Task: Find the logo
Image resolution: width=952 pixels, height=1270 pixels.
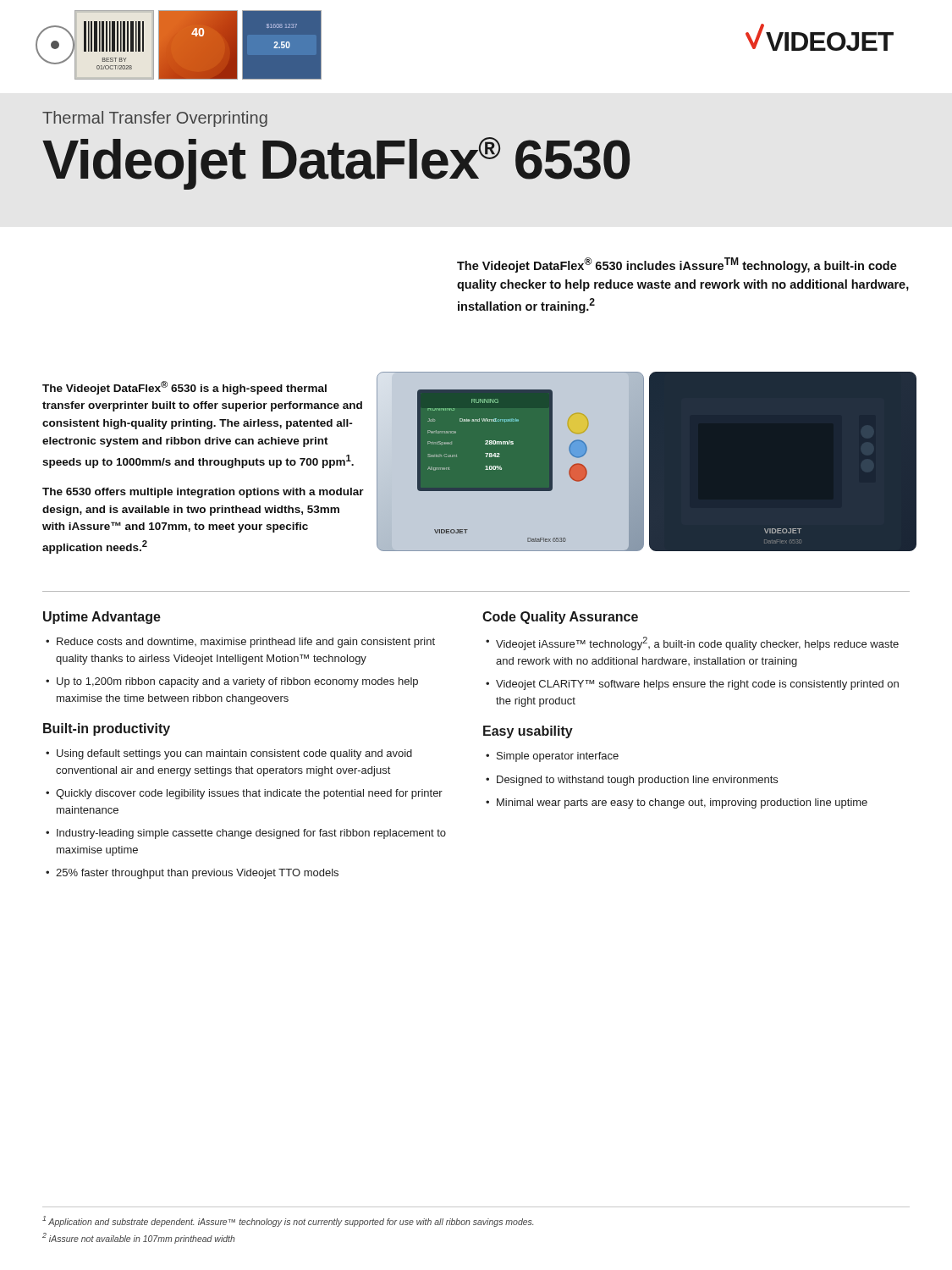Action: (x=825, y=42)
